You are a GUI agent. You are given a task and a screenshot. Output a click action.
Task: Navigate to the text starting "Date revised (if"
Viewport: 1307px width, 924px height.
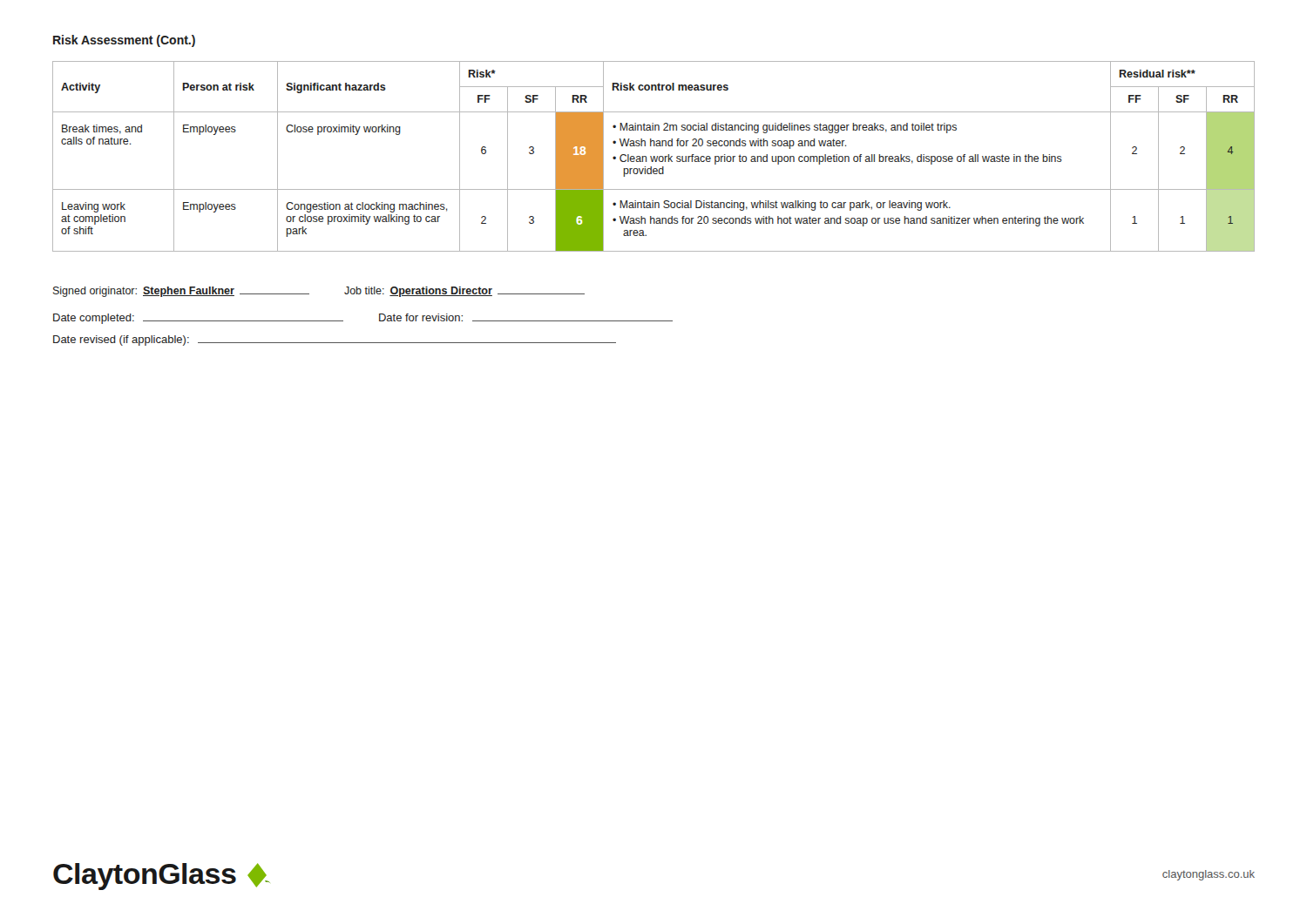click(x=334, y=339)
